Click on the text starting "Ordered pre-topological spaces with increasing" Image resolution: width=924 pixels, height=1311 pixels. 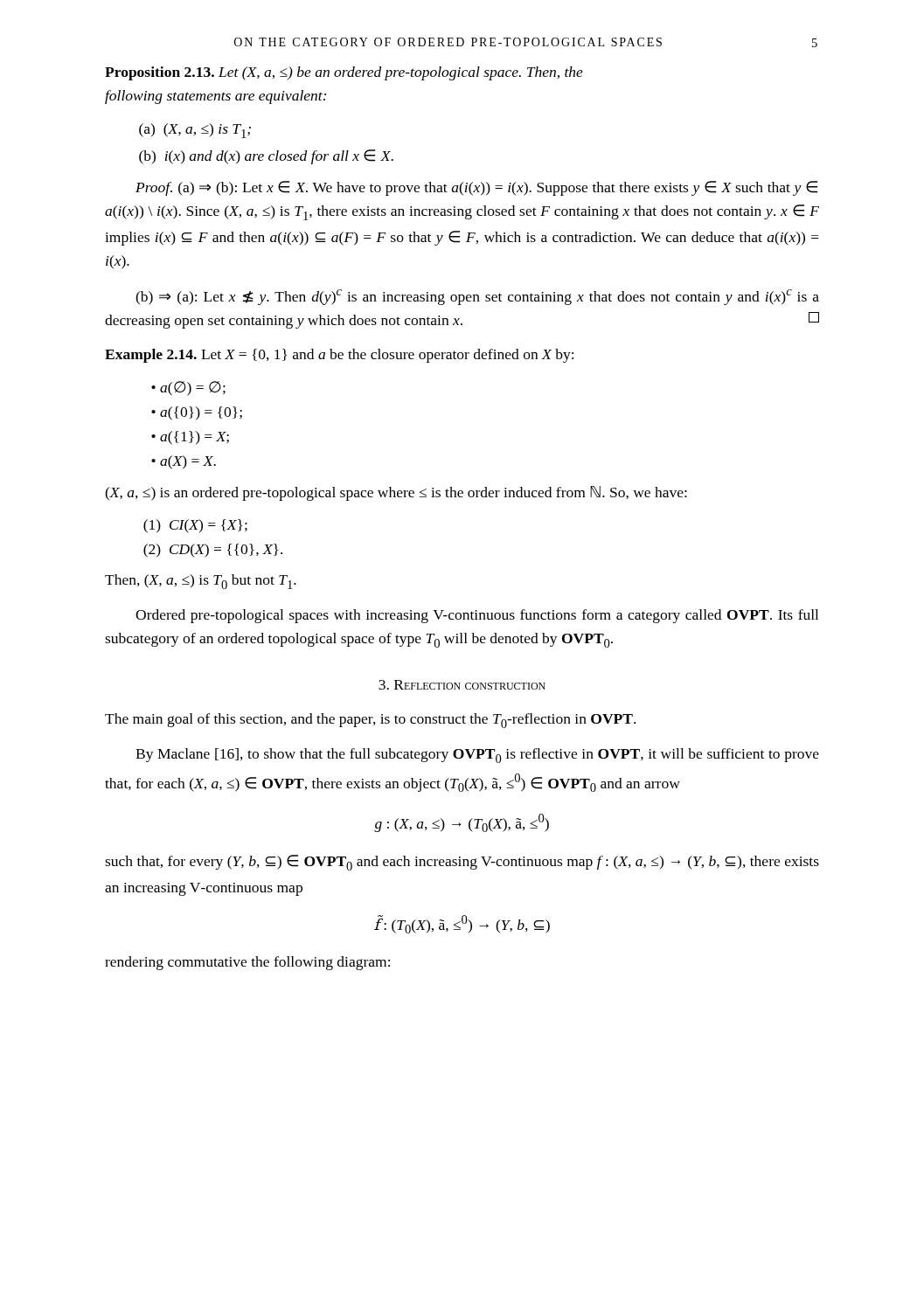(x=462, y=628)
